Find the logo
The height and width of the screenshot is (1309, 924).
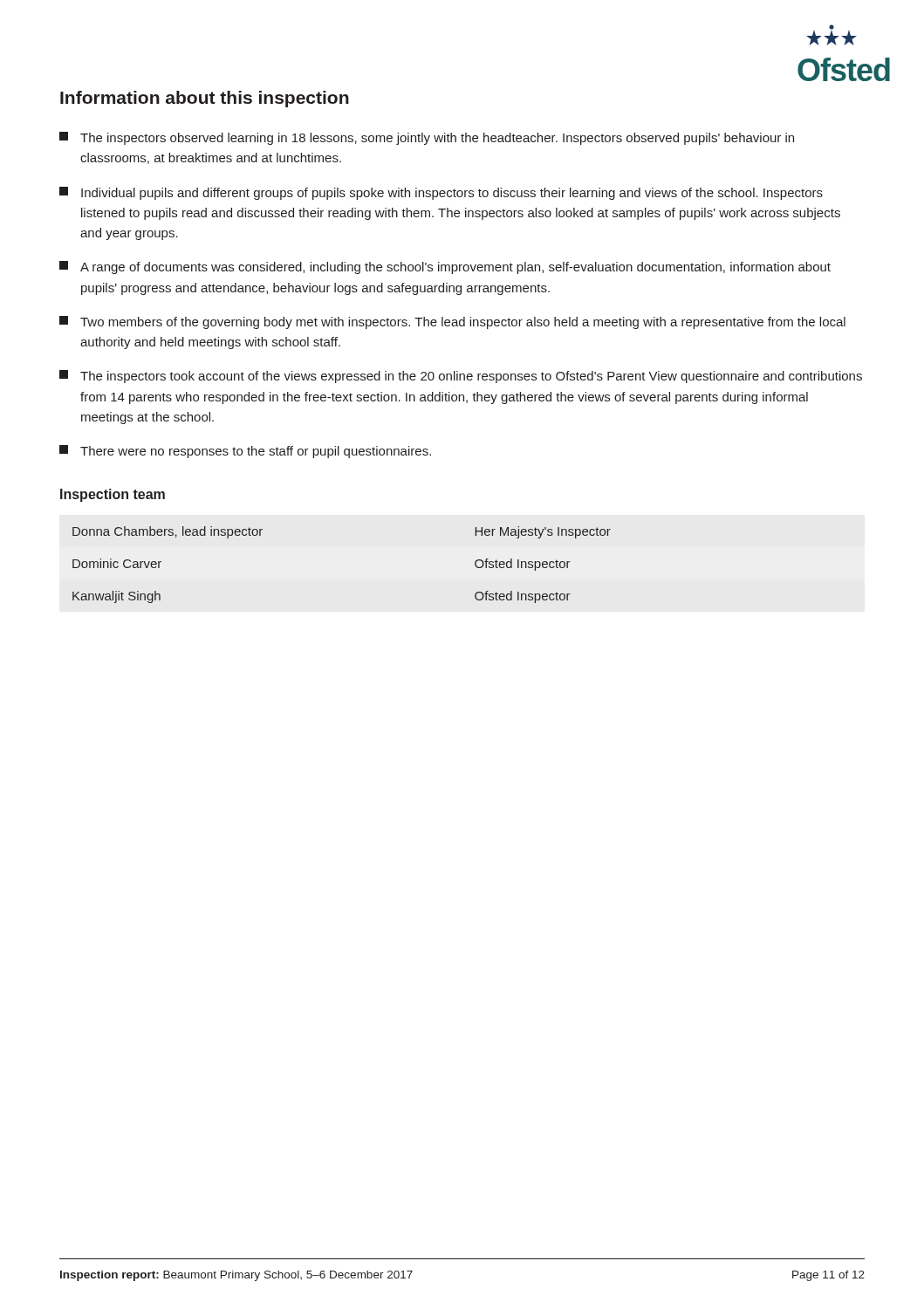(x=838, y=54)
